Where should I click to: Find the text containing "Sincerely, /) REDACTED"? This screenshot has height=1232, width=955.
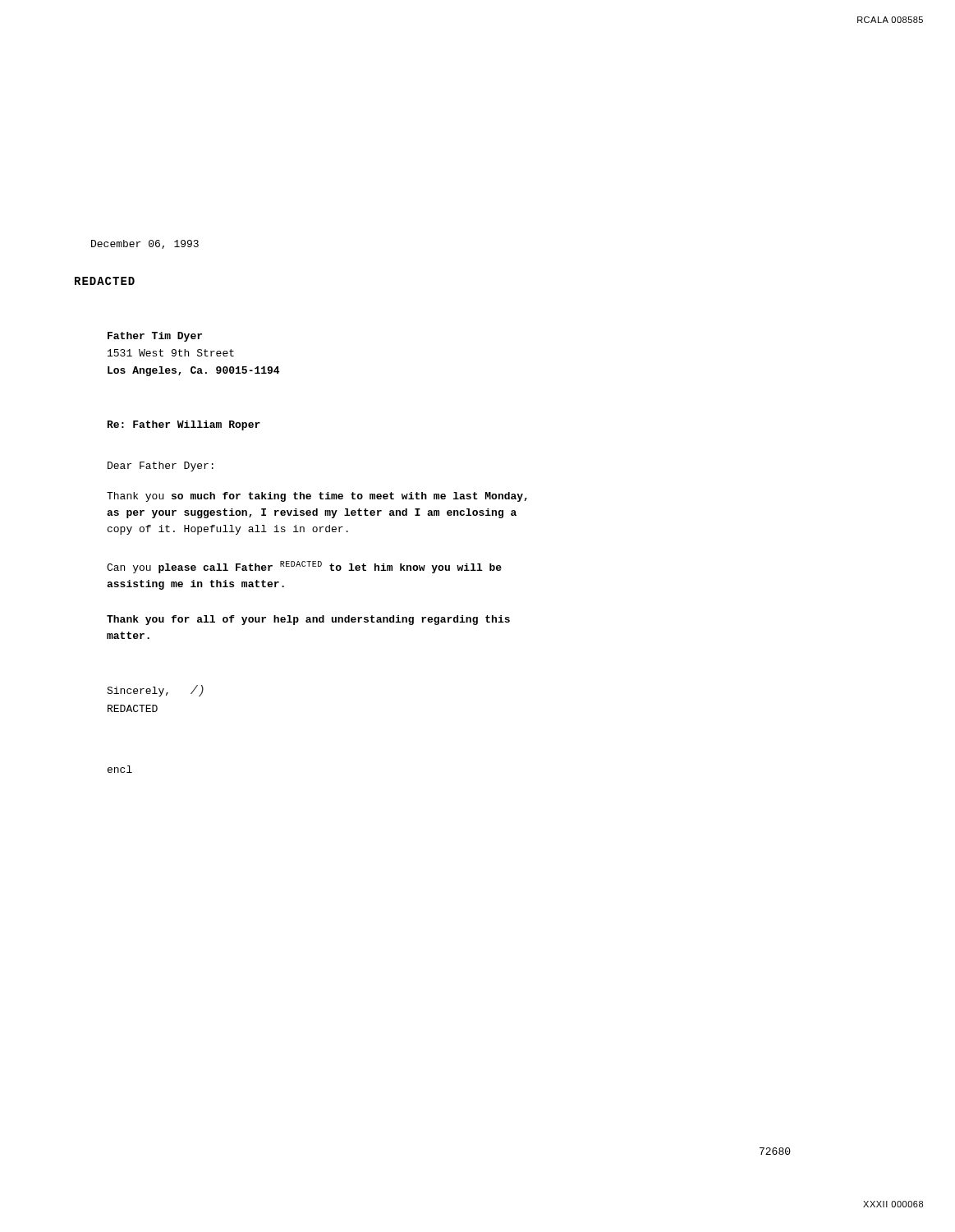coord(174,700)
